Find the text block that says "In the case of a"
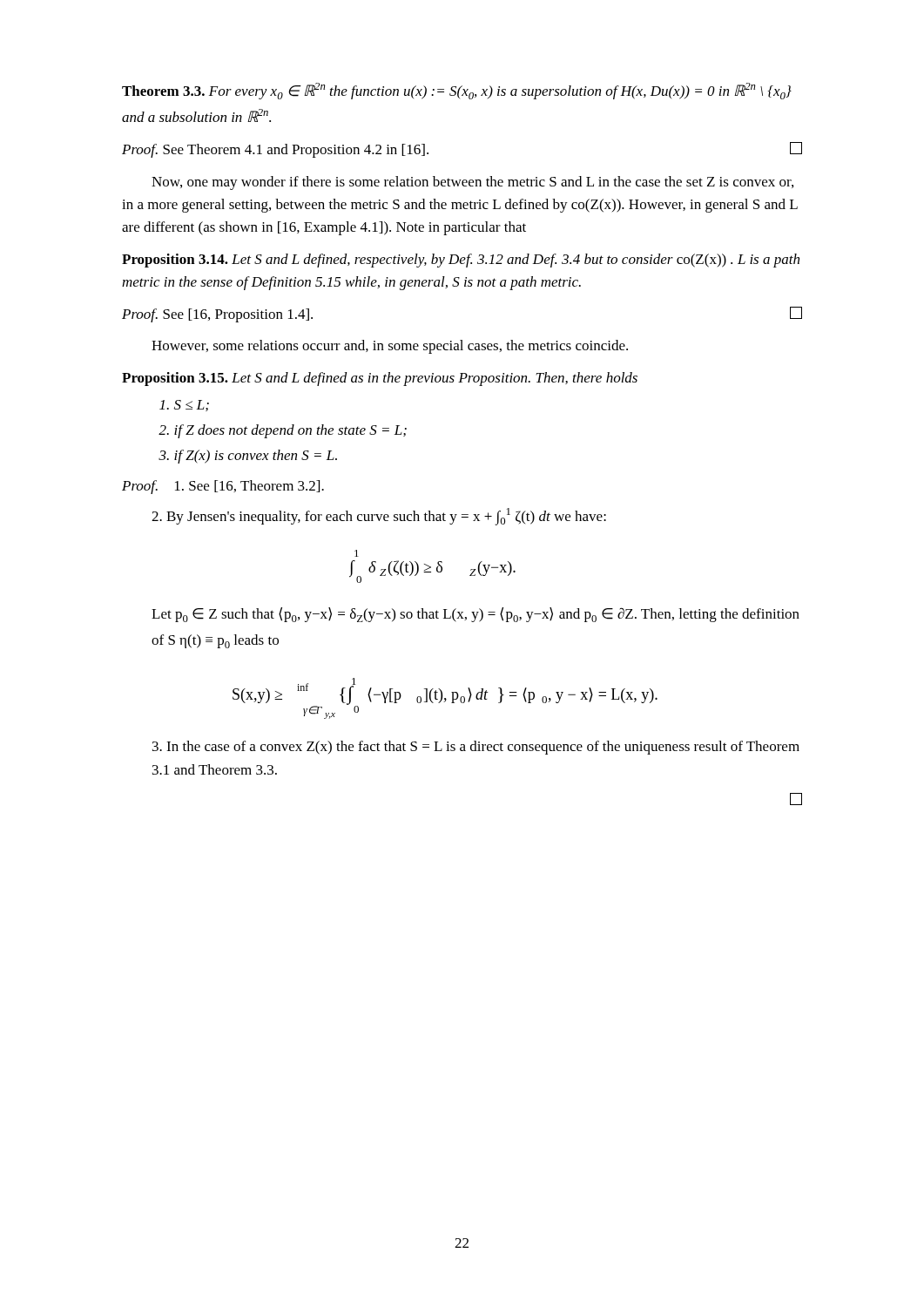Screen dimensions: 1307x924 pyautogui.click(x=476, y=758)
